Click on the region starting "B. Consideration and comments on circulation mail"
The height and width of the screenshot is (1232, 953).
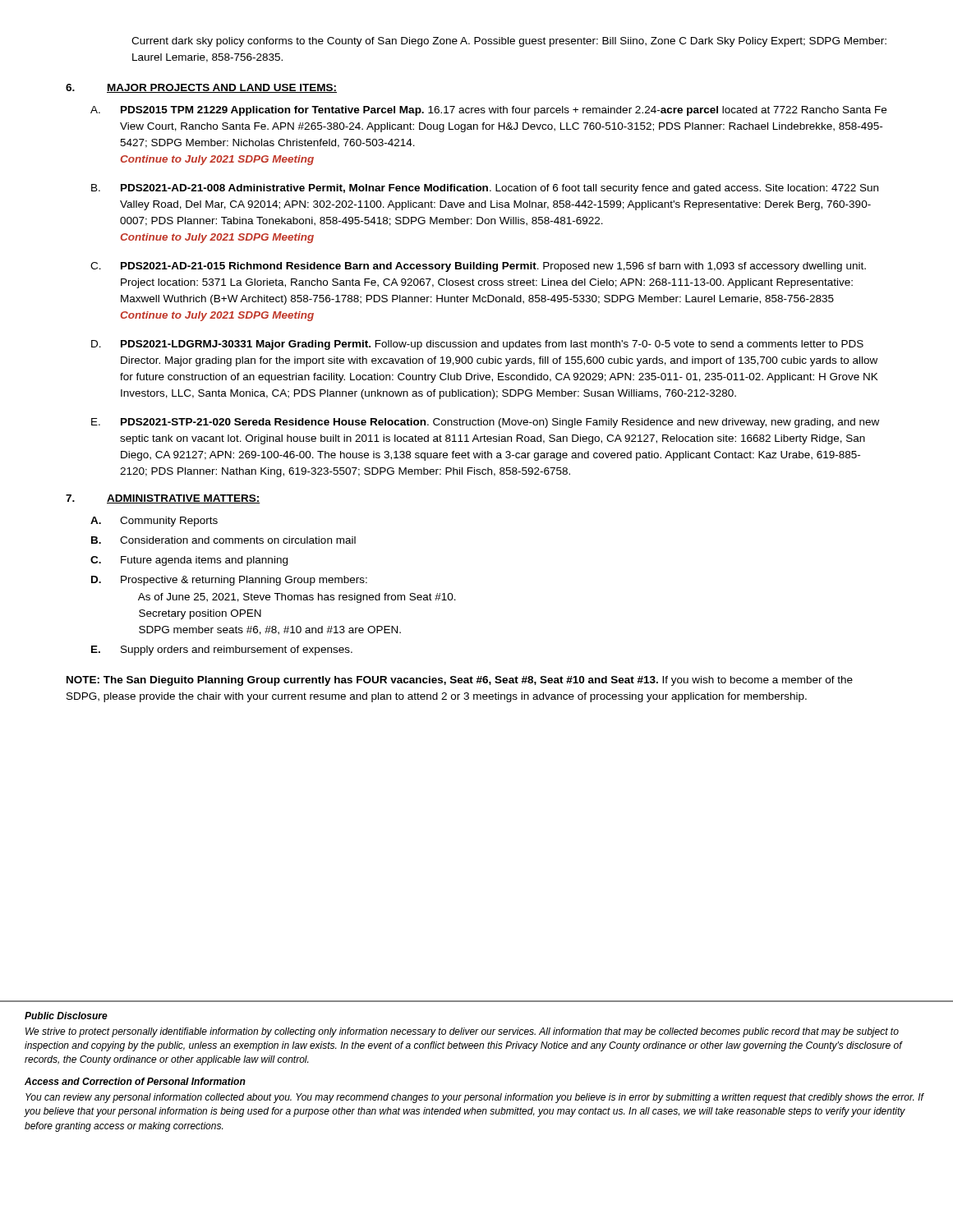pos(223,540)
